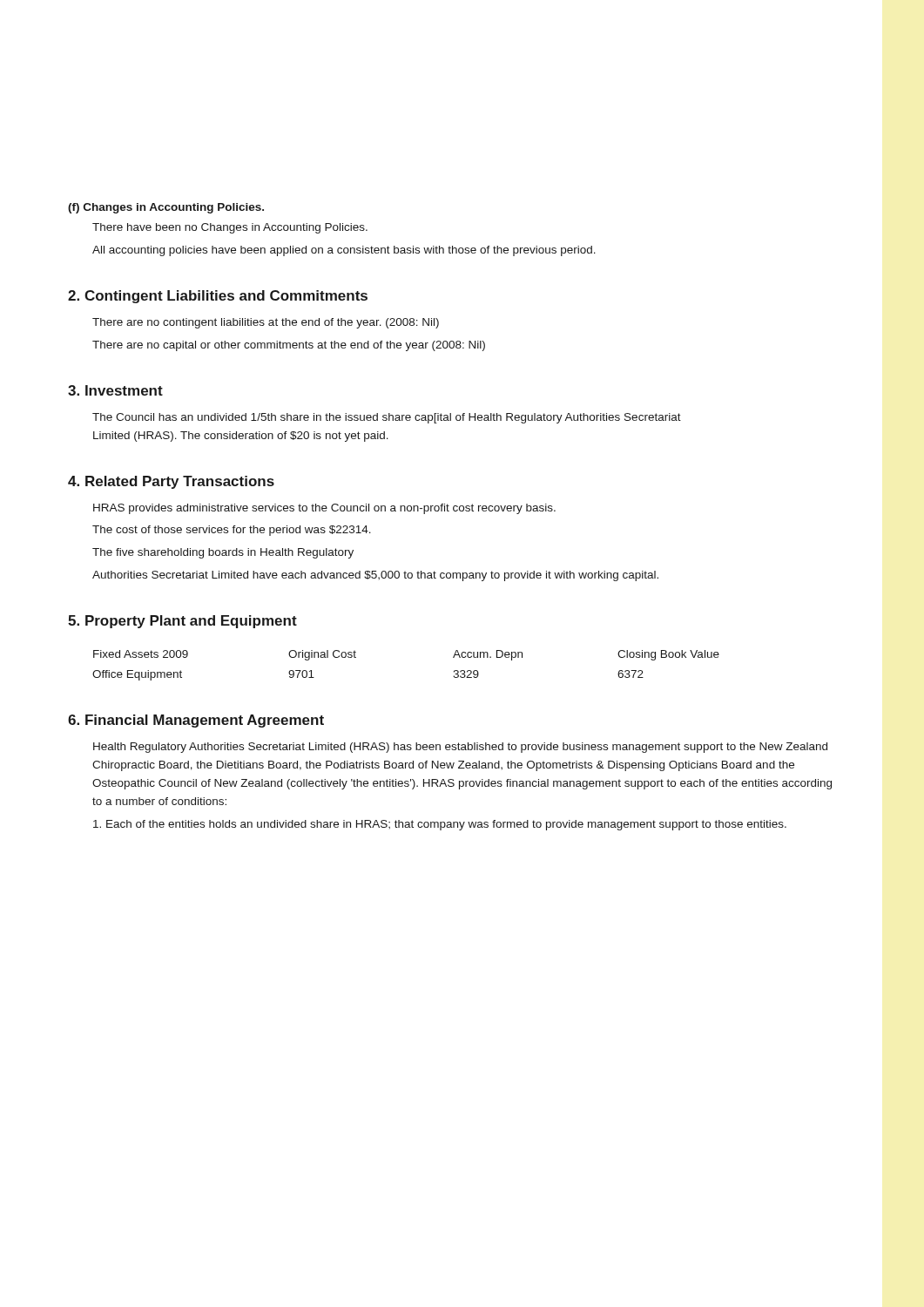Image resolution: width=924 pixels, height=1307 pixels.
Task: Locate the passage starting "Authorities Secretariat Limited have each advanced $5,000 to"
Action: pyautogui.click(x=463, y=576)
